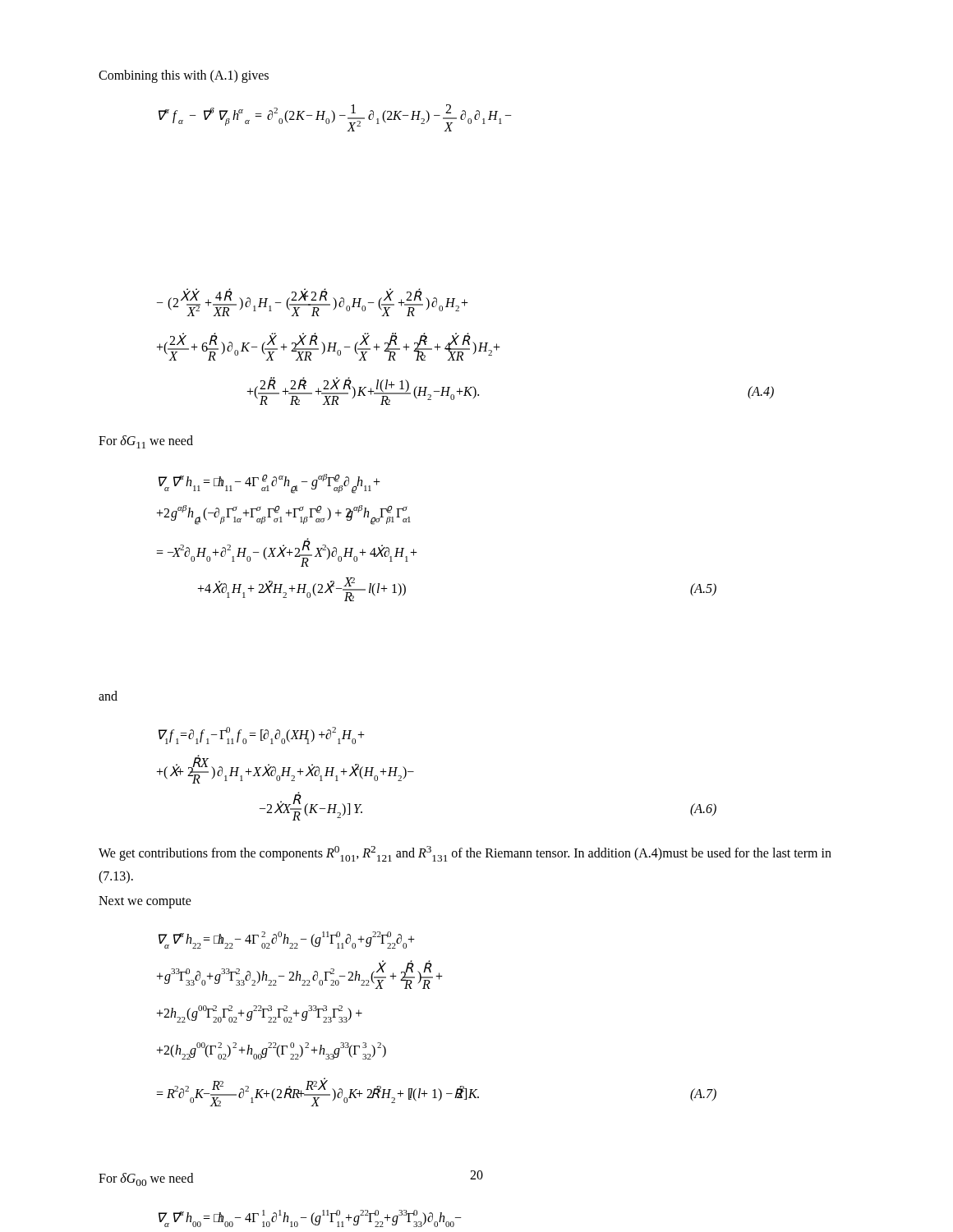Find the block starting "For δG00 we need"

coord(146,1180)
